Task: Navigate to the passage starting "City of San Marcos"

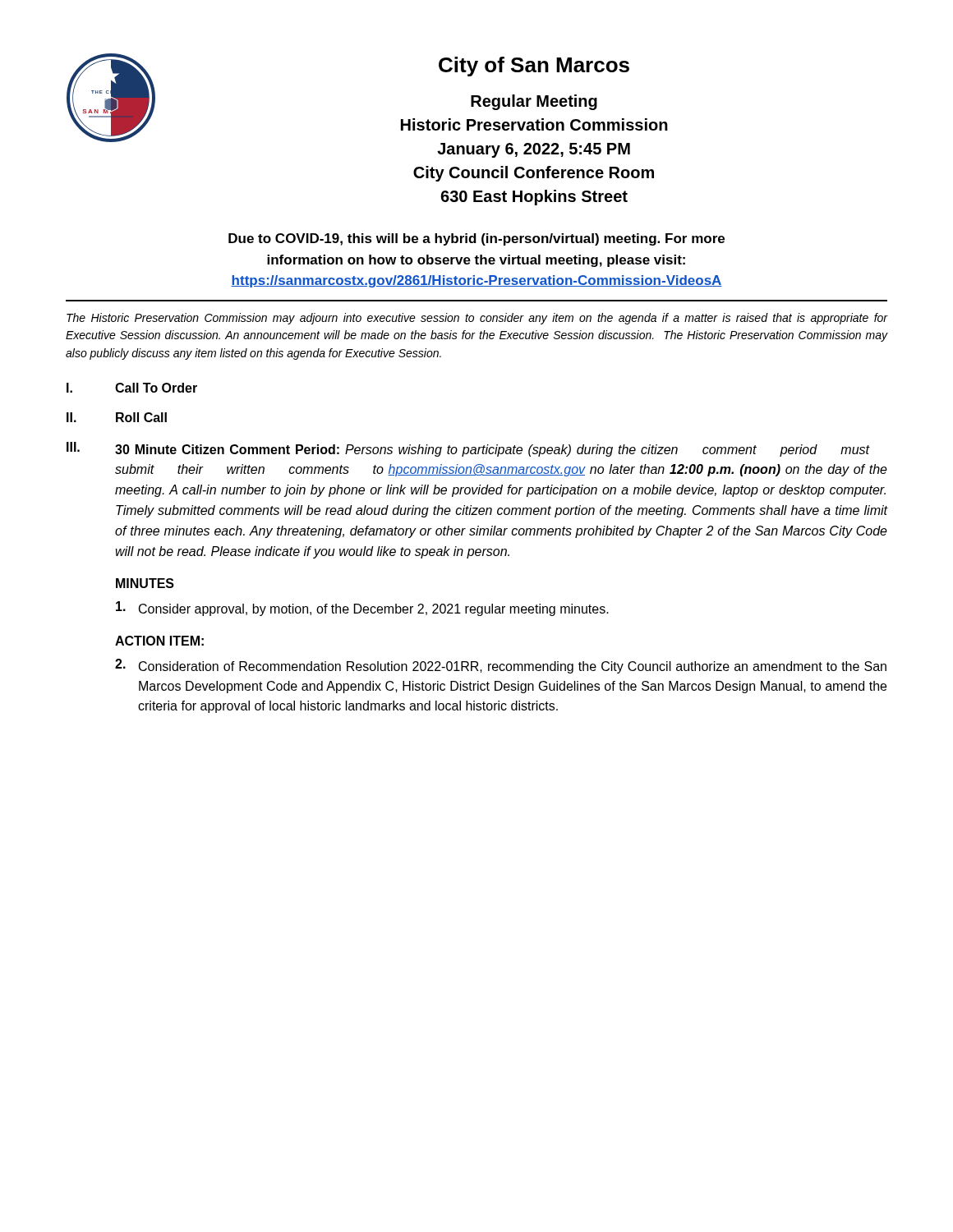Action: pos(534,65)
